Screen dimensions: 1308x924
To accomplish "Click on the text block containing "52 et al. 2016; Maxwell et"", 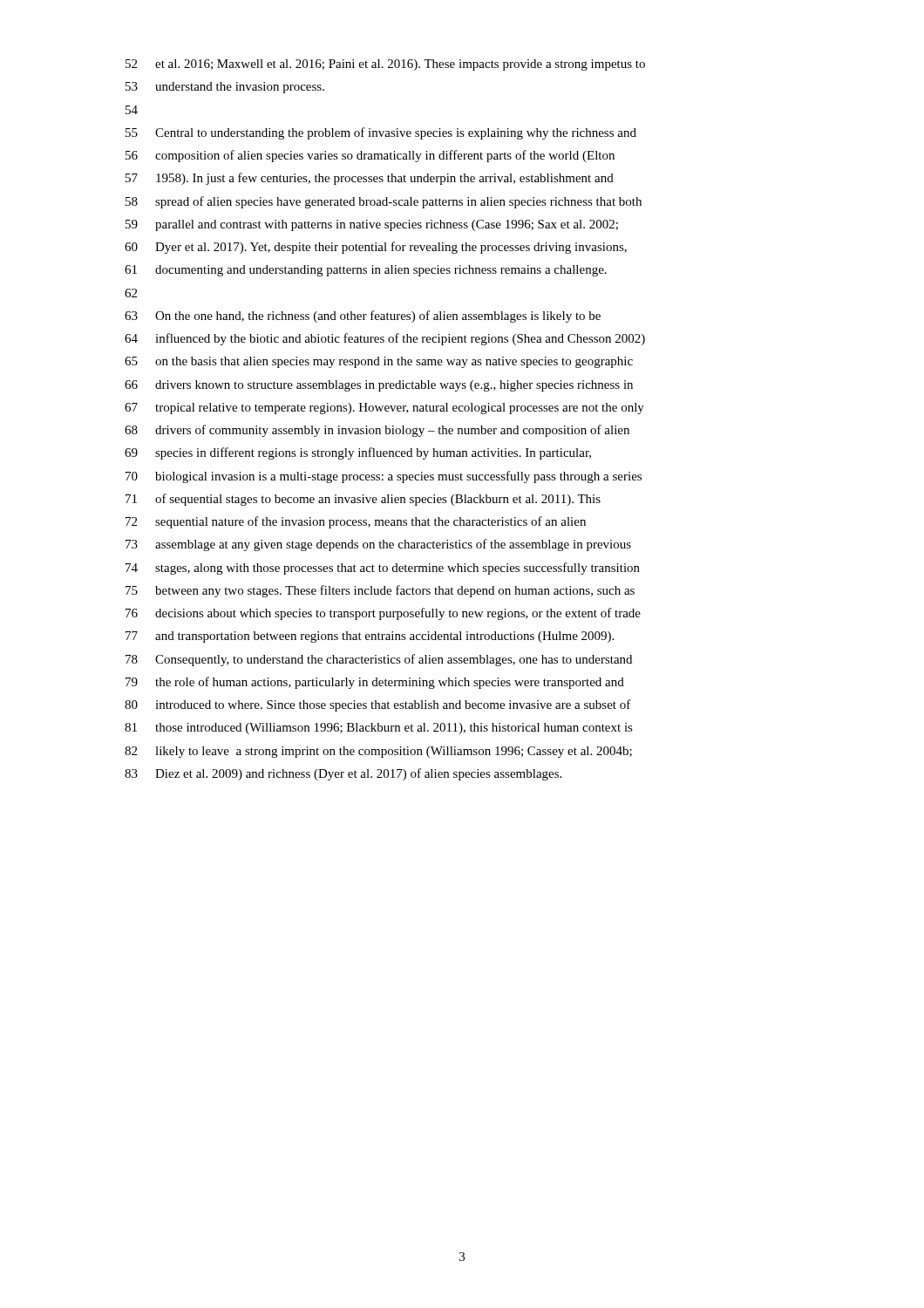I will tap(479, 75).
